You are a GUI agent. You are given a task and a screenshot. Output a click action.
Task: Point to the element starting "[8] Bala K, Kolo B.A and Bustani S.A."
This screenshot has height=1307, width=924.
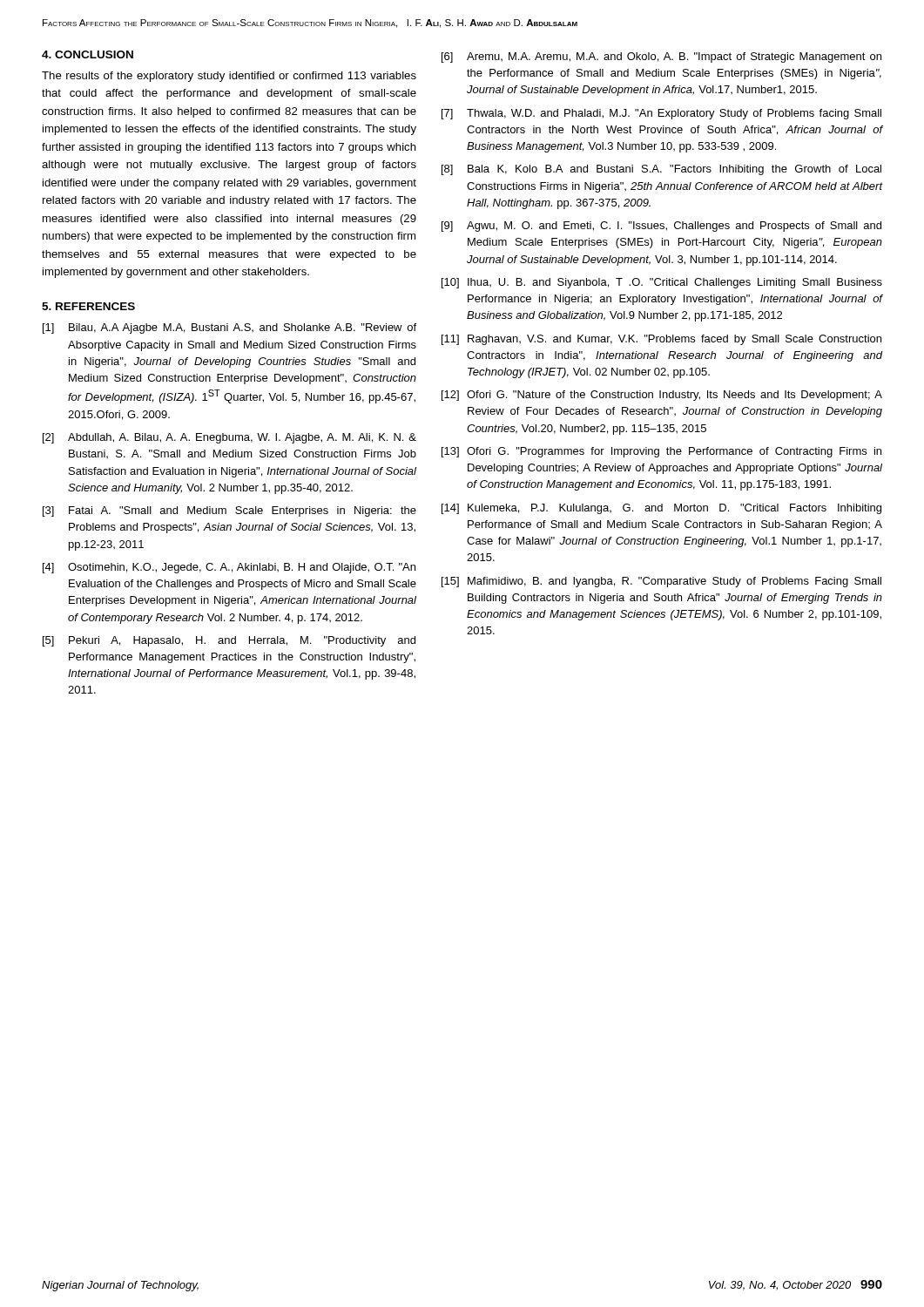point(661,186)
